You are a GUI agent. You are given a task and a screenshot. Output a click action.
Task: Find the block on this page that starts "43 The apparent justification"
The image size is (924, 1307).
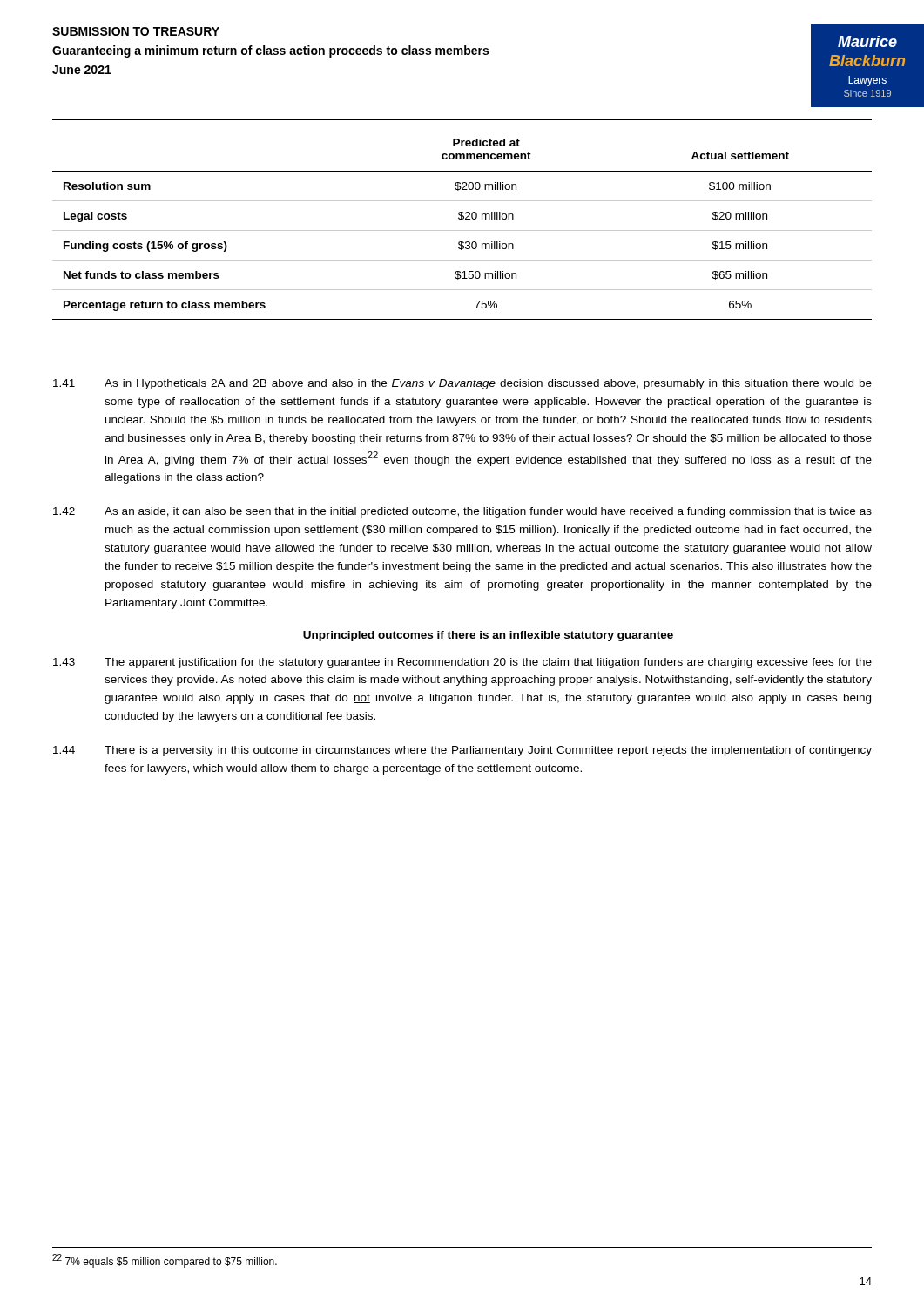(462, 690)
